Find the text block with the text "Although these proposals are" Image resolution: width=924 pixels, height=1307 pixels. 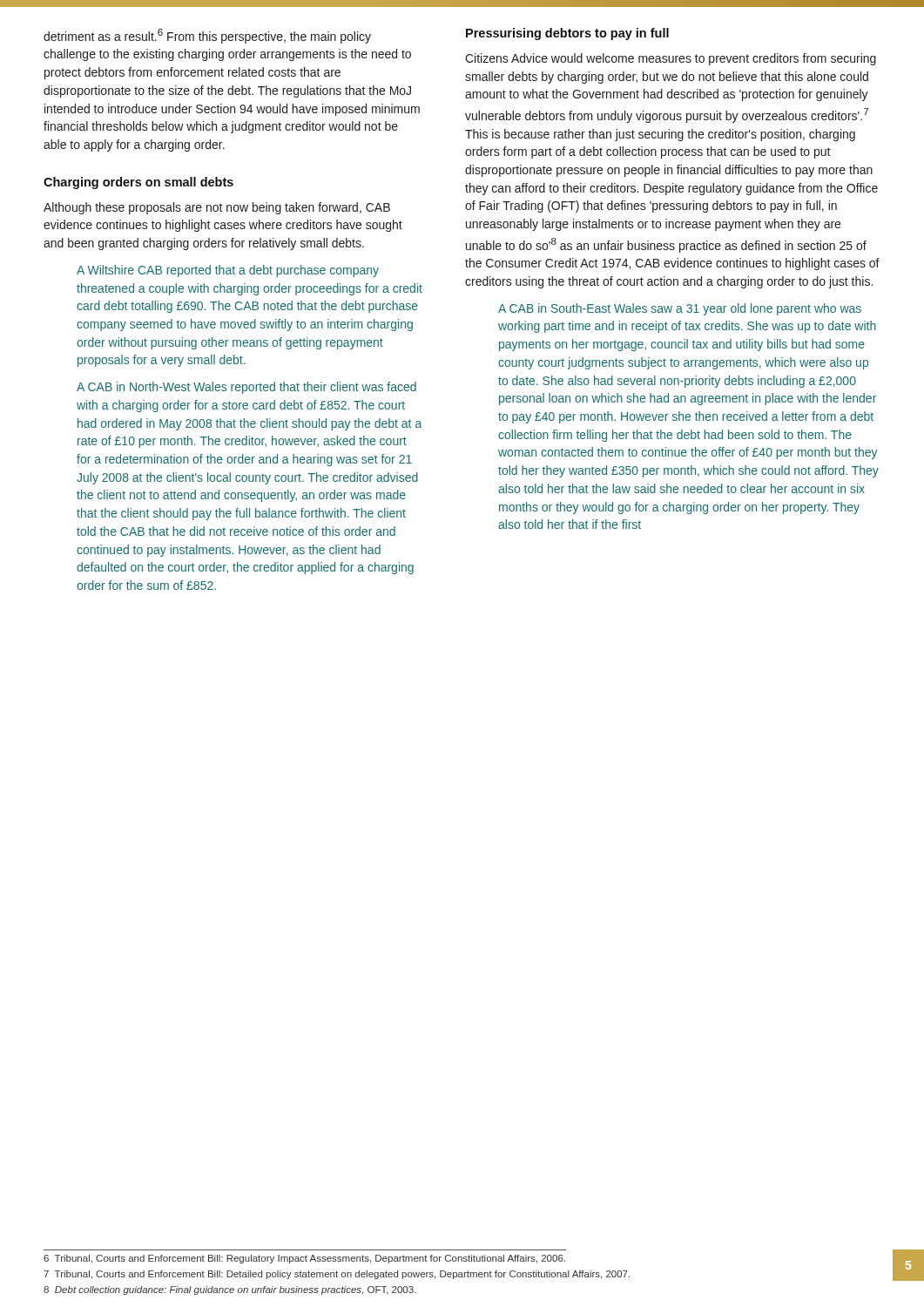click(223, 225)
